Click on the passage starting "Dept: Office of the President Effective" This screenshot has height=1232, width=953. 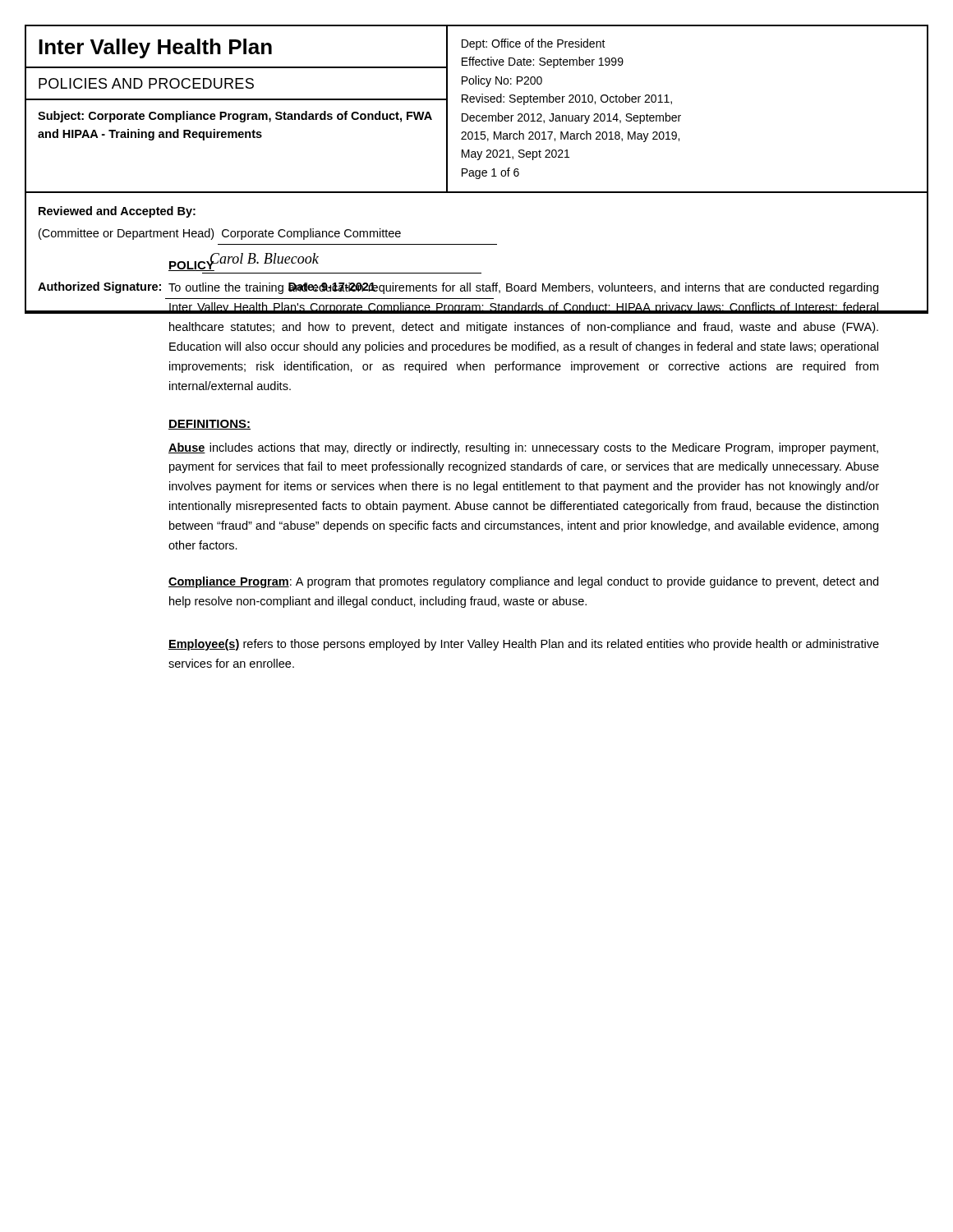click(571, 108)
